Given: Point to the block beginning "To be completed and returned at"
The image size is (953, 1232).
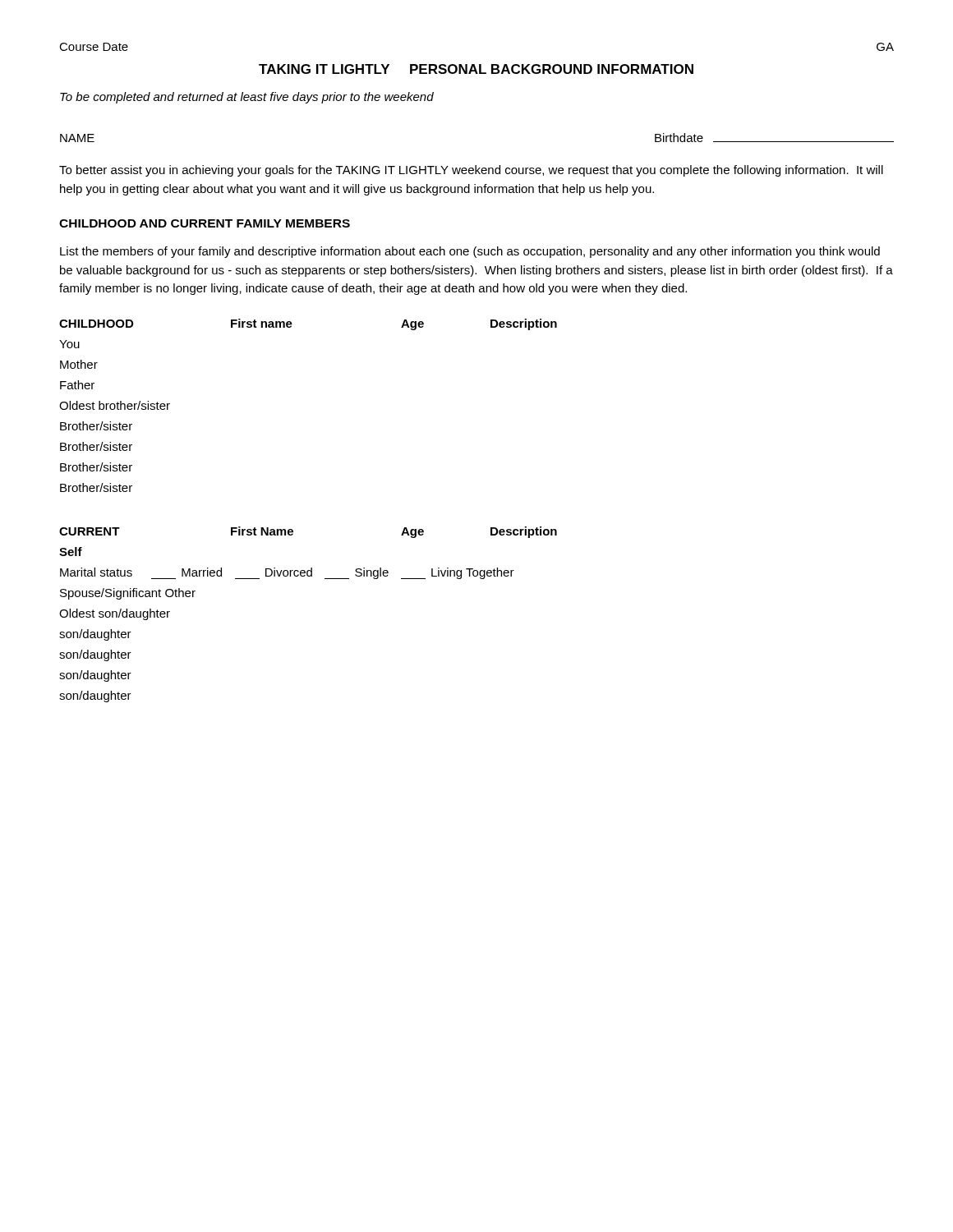Looking at the screenshot, I should (x=246, y=97).
